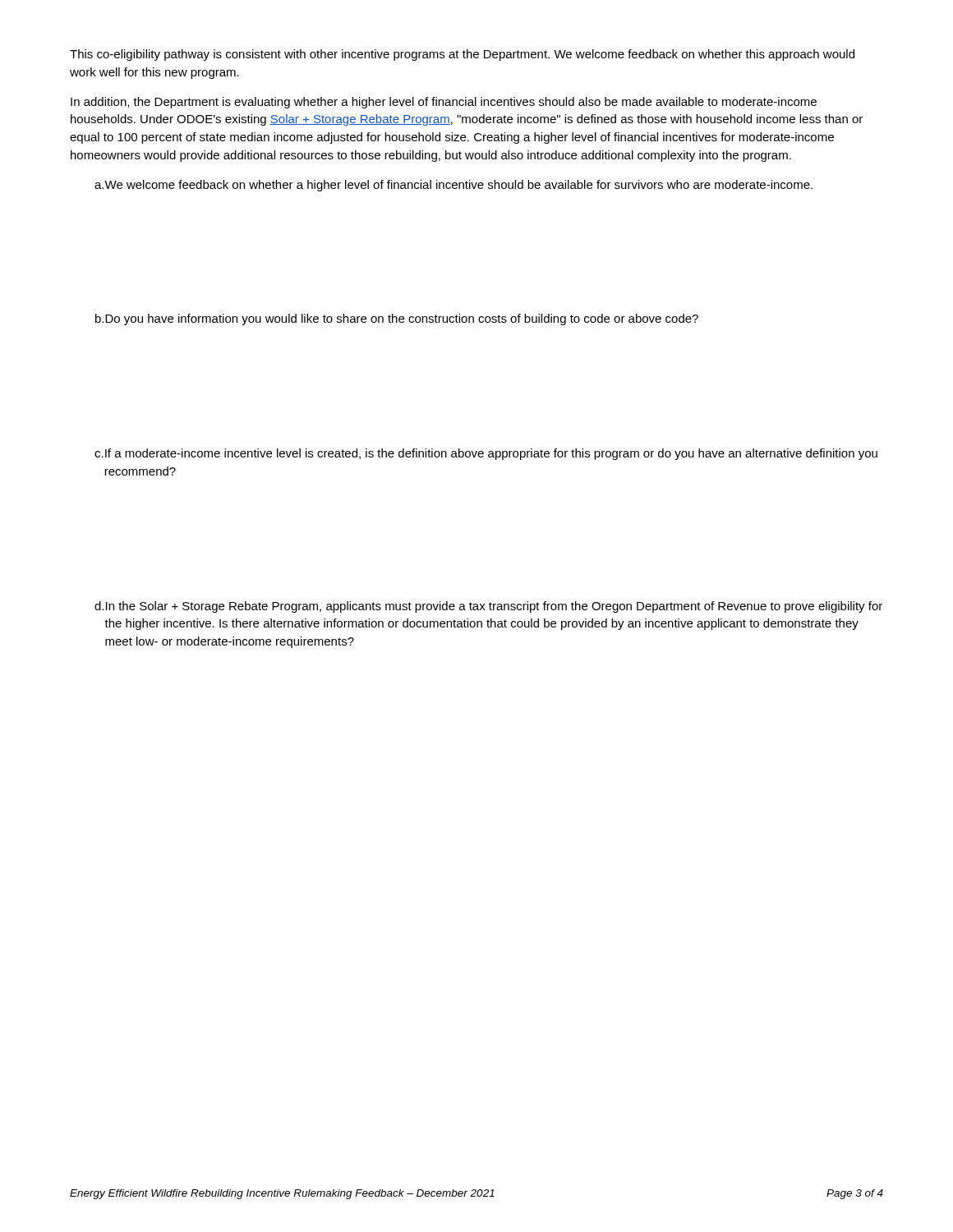Navigate to the passage starting "c. If a moderate-income incentive"
Viewport: 953px width, 1232px height.
click(476, 462)
